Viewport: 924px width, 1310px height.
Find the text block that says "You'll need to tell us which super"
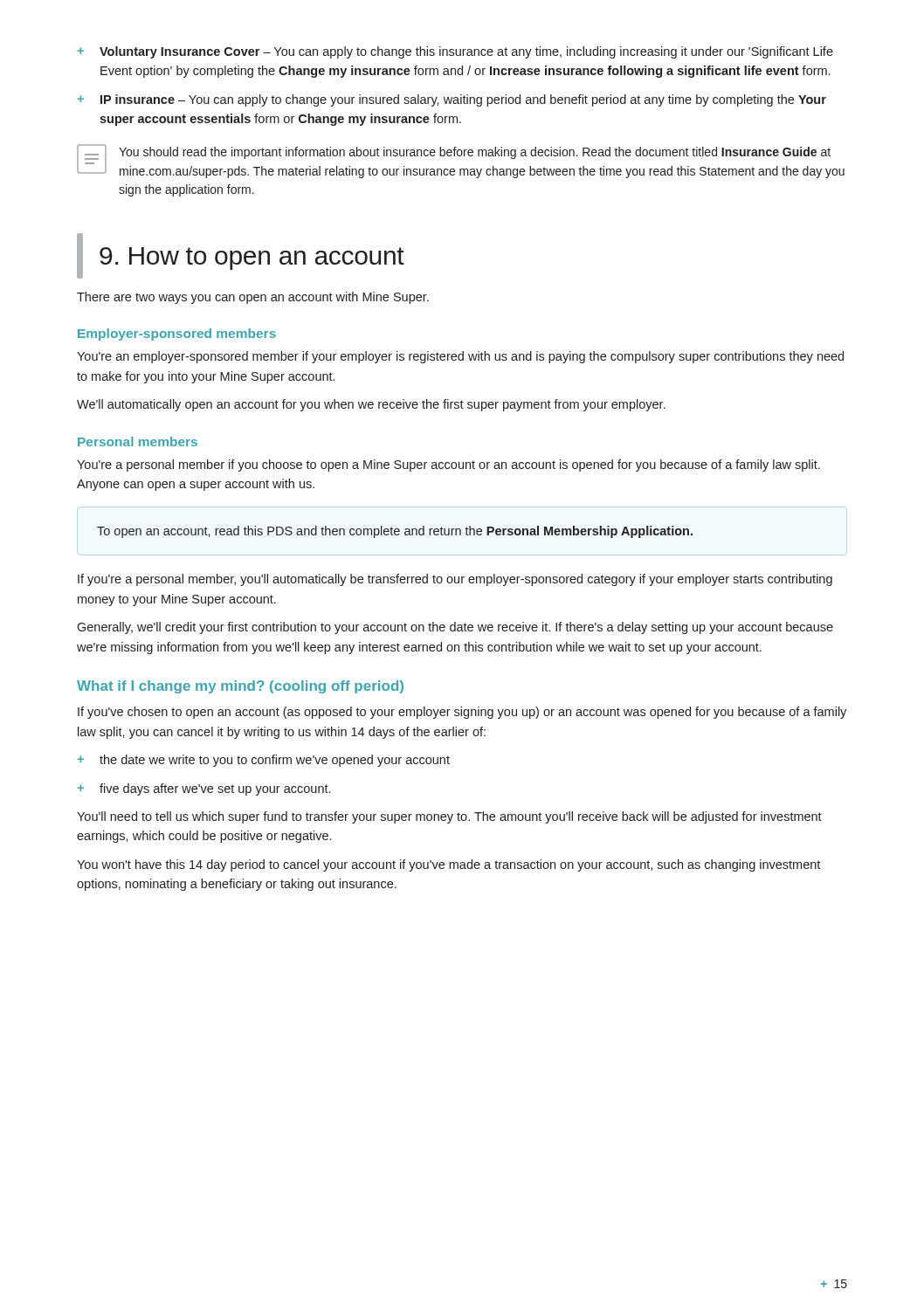point(449,826)
